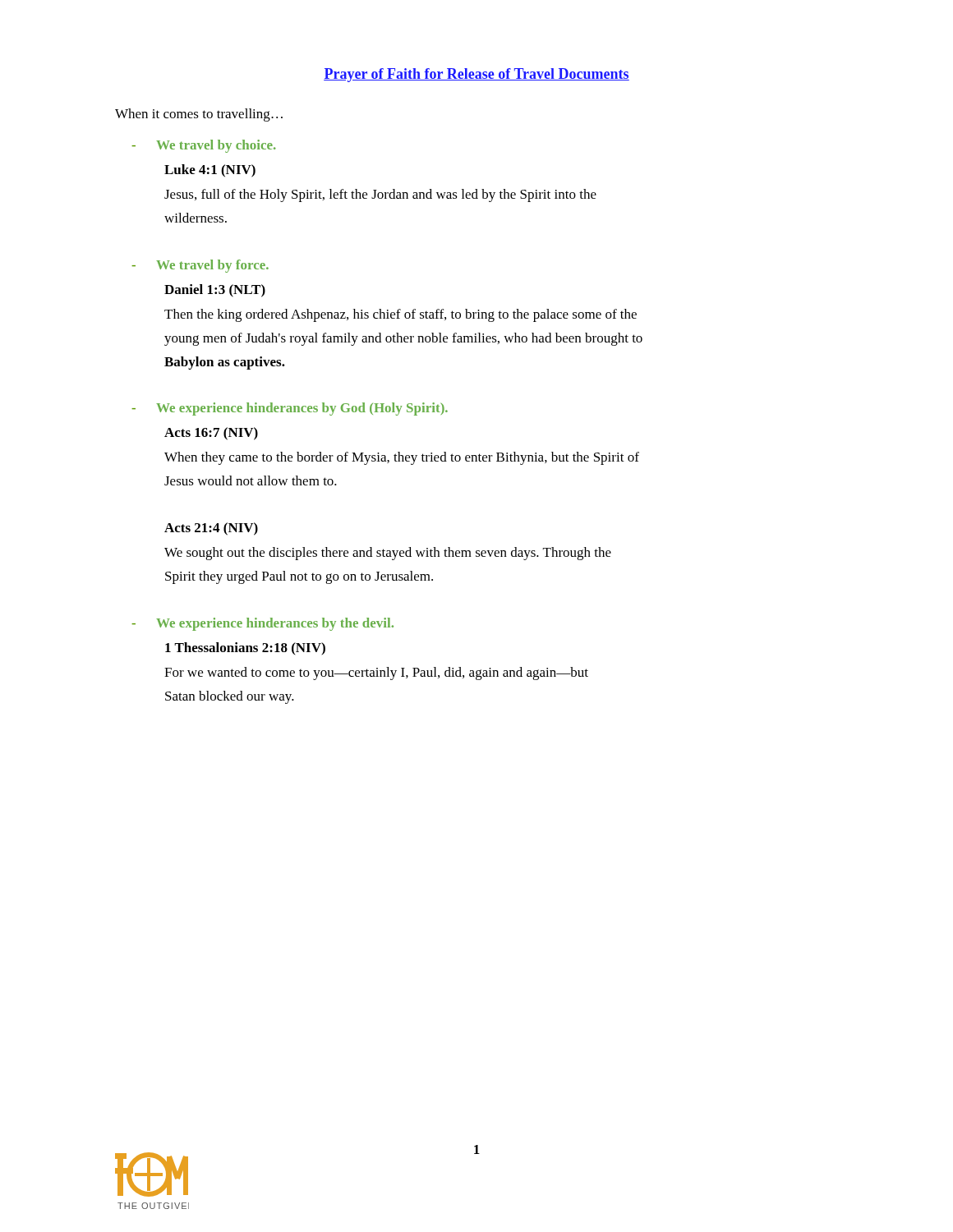
Task: Locate the text block that says "Jesus, full of the Holy"
Action: (380, 206)
